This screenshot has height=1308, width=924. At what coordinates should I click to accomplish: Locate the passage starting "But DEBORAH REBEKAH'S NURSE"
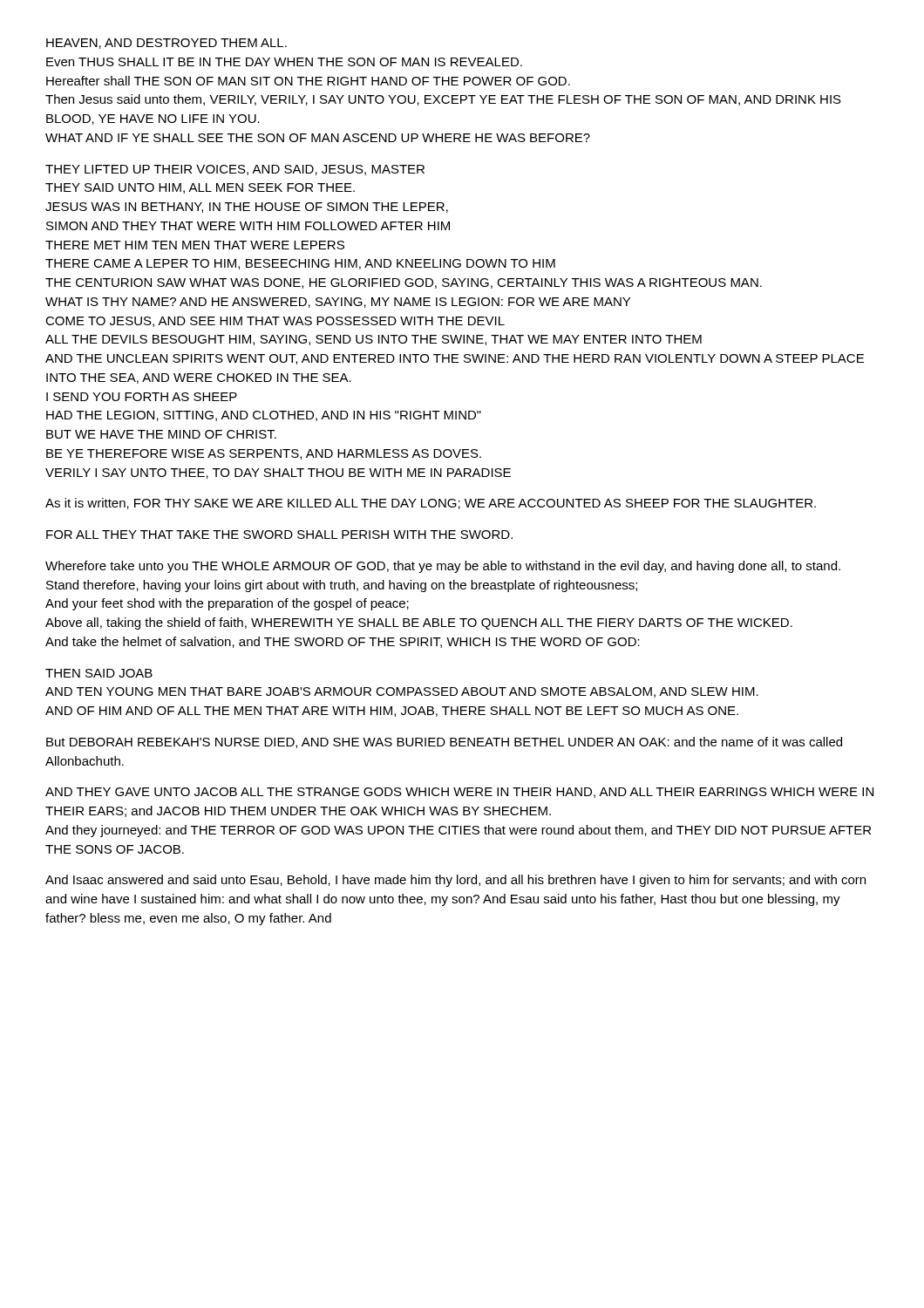pos(444,751)
